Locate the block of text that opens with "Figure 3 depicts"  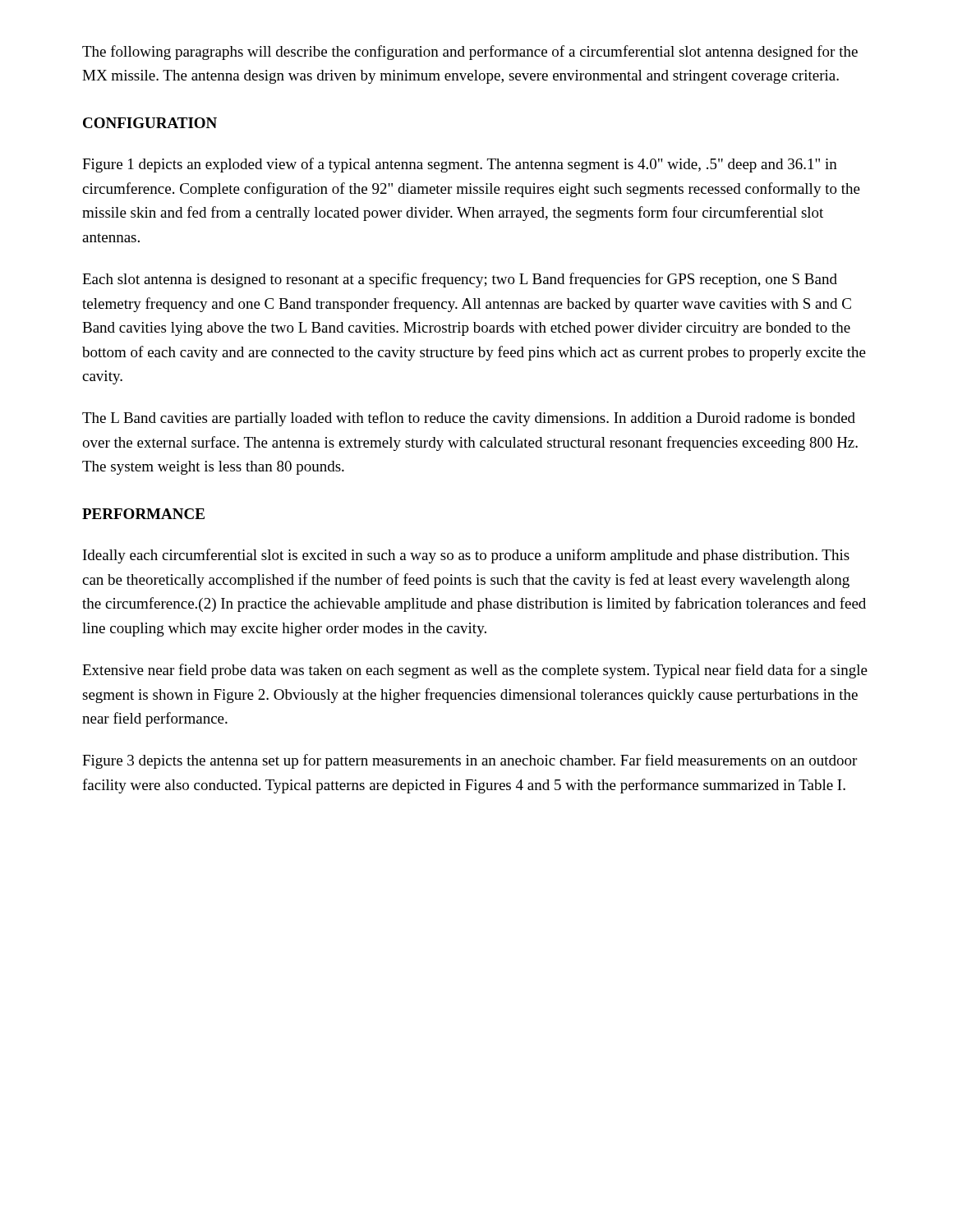(x=470, y=773)
